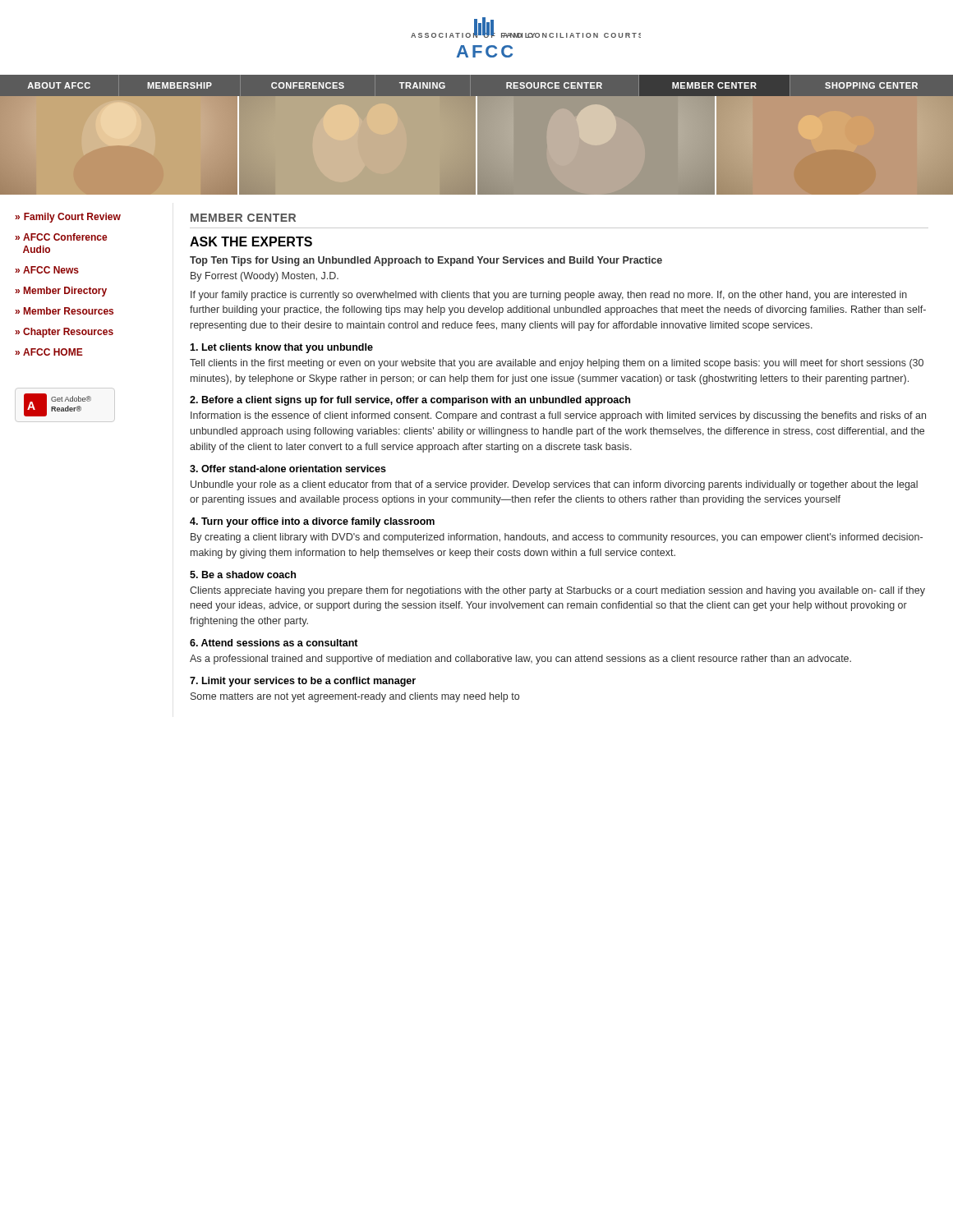953x1232 pixels.
Task: Click where it says "5. Be a shadow coach"
Action: click(x=243, y=575)
